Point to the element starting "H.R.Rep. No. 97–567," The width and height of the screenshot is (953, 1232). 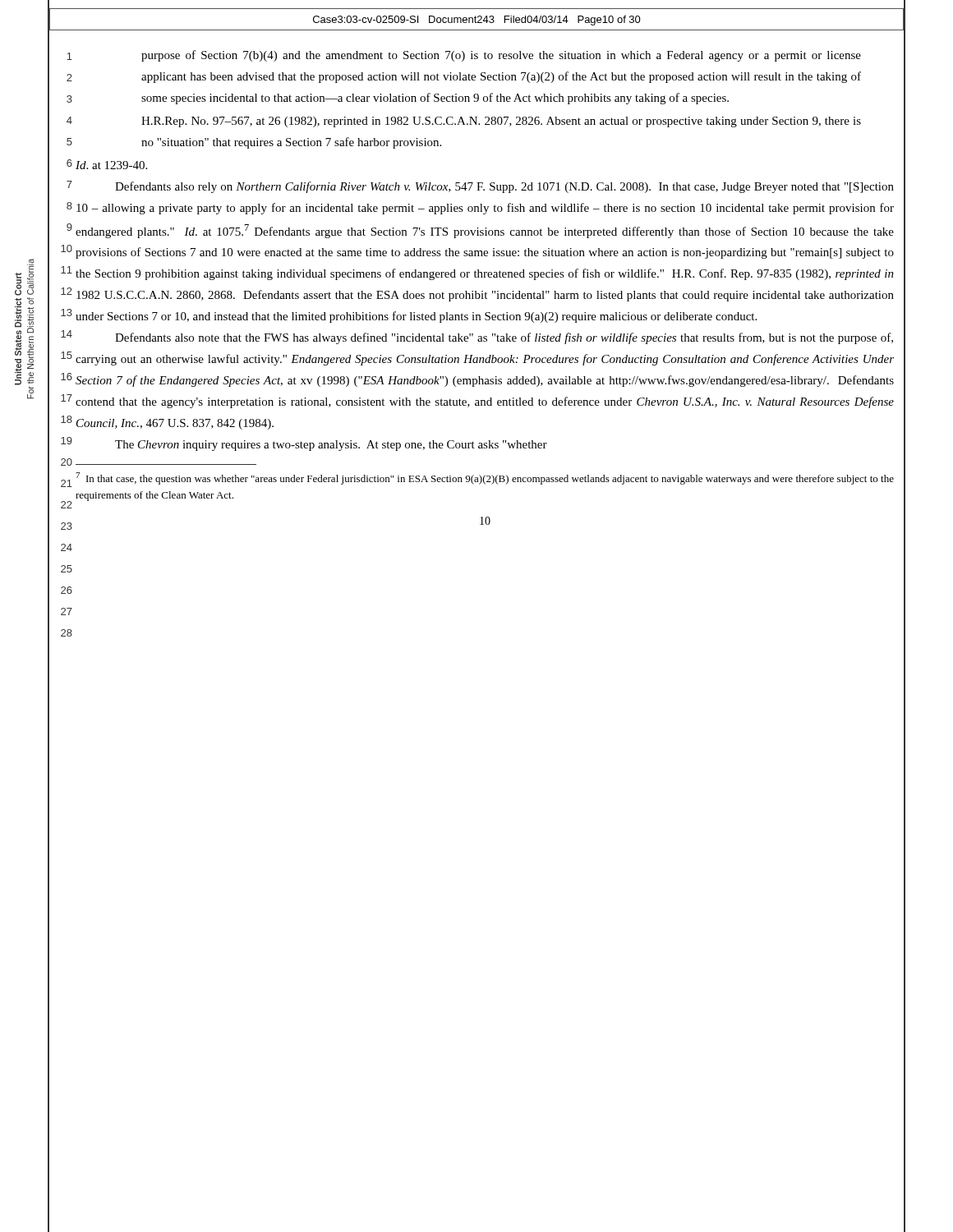pos(501,131)
